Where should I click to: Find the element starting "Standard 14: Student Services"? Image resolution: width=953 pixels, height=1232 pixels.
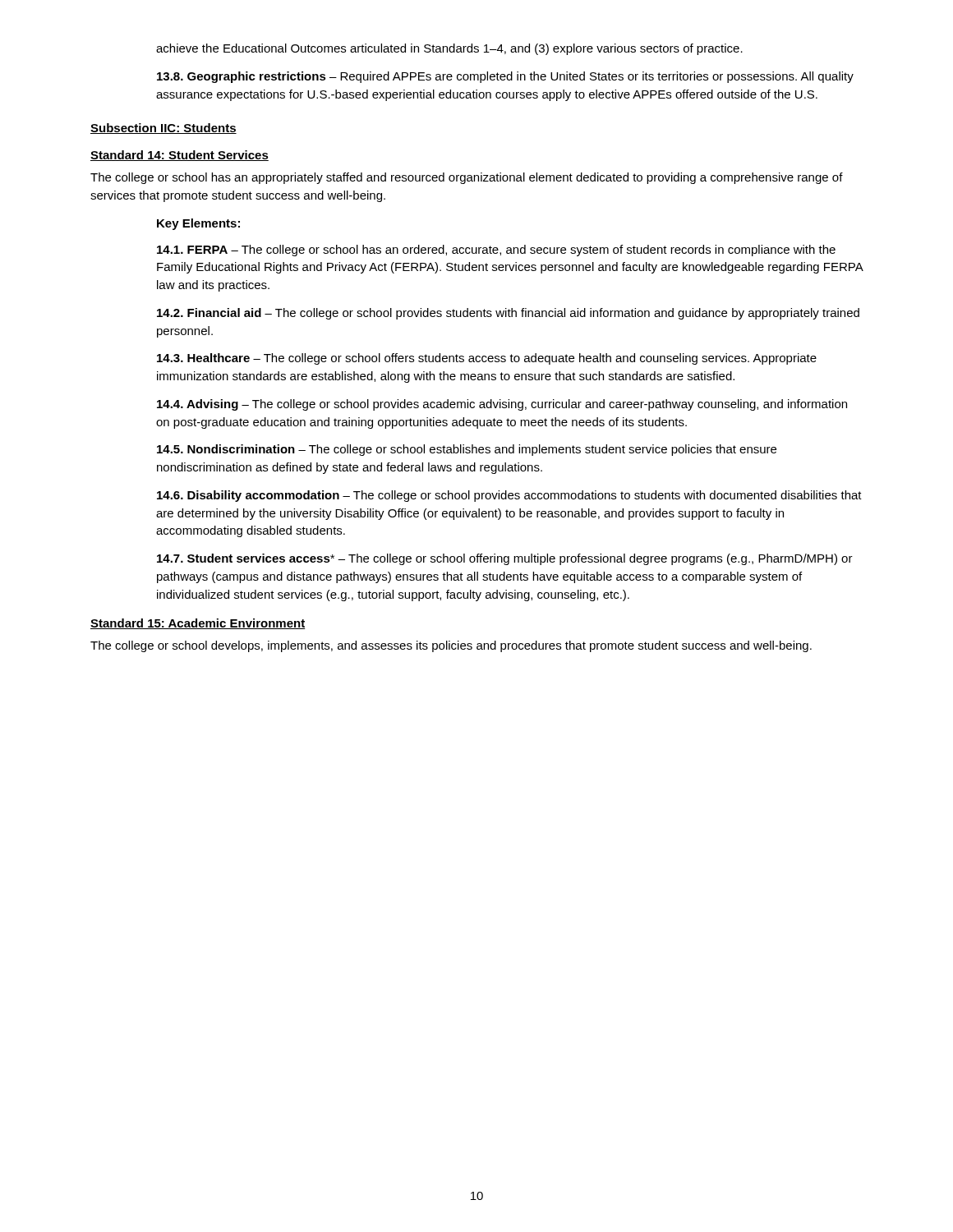[179, 155]
